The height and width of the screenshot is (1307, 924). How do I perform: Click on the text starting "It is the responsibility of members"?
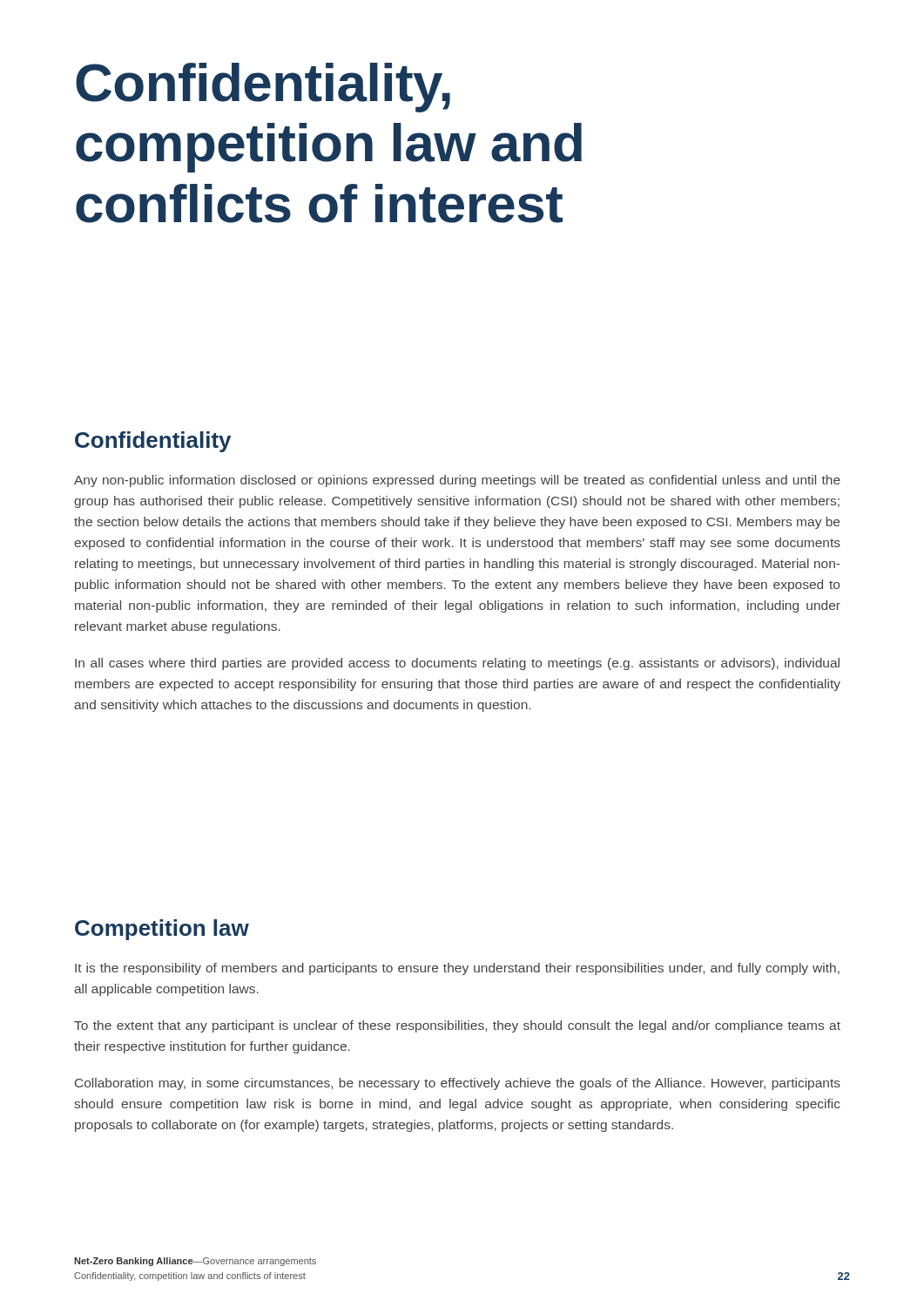[x=457, y=978]
